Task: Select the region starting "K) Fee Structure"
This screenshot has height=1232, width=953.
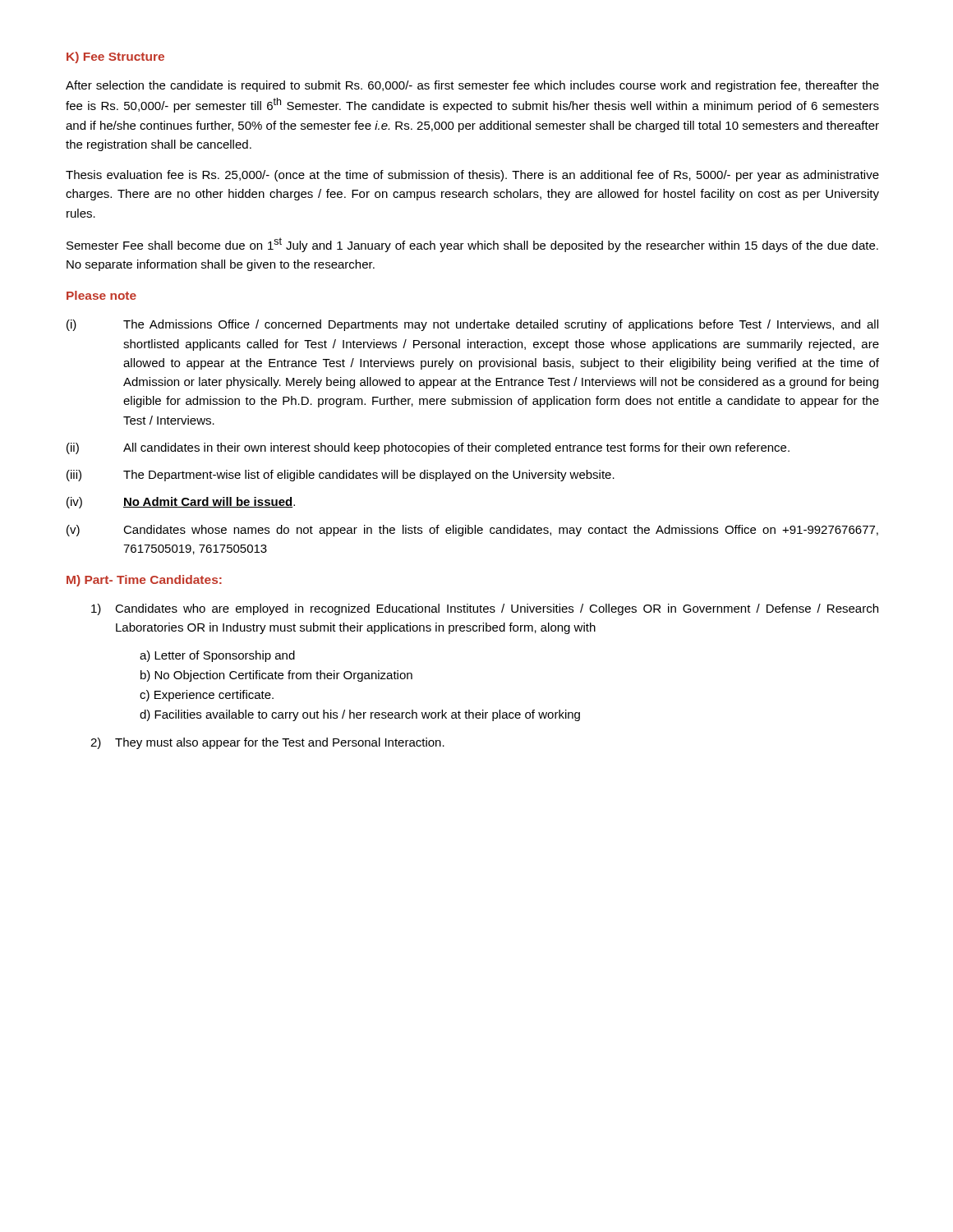Action: pos(115,56)
